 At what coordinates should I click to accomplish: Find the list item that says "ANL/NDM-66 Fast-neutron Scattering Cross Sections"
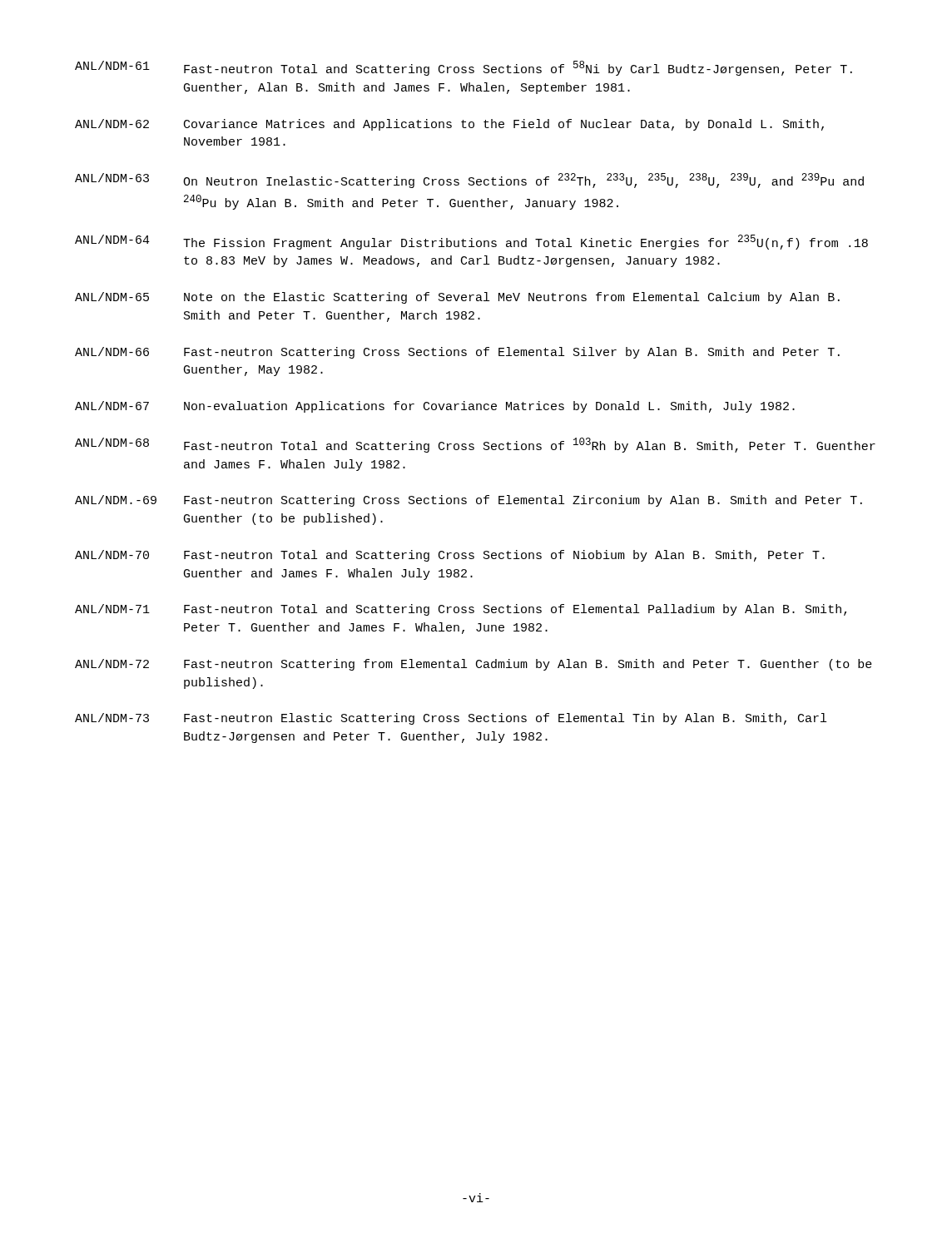[x=476, y=362]
